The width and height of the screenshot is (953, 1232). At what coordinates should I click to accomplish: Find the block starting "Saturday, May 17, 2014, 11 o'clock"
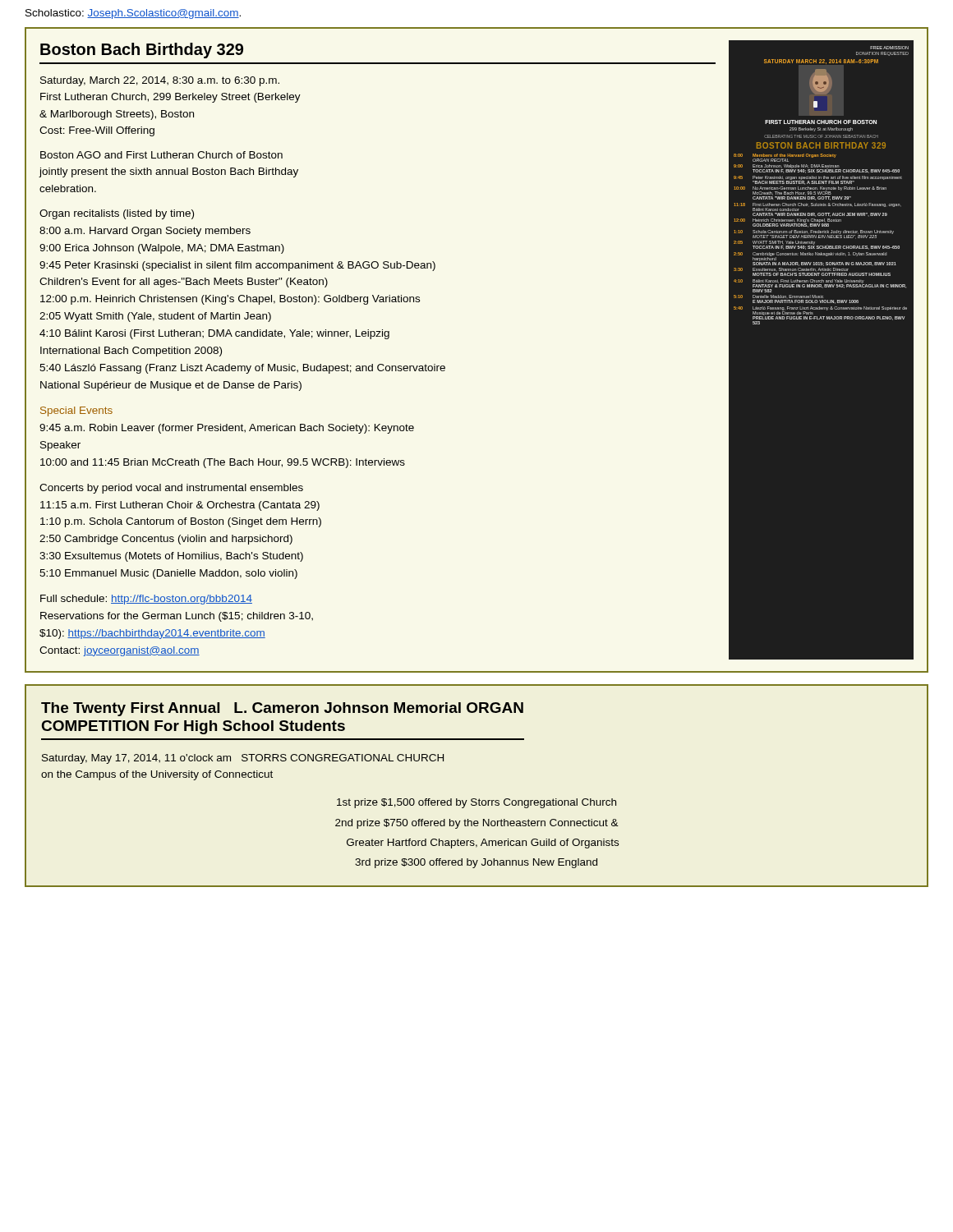click(243, 766)
